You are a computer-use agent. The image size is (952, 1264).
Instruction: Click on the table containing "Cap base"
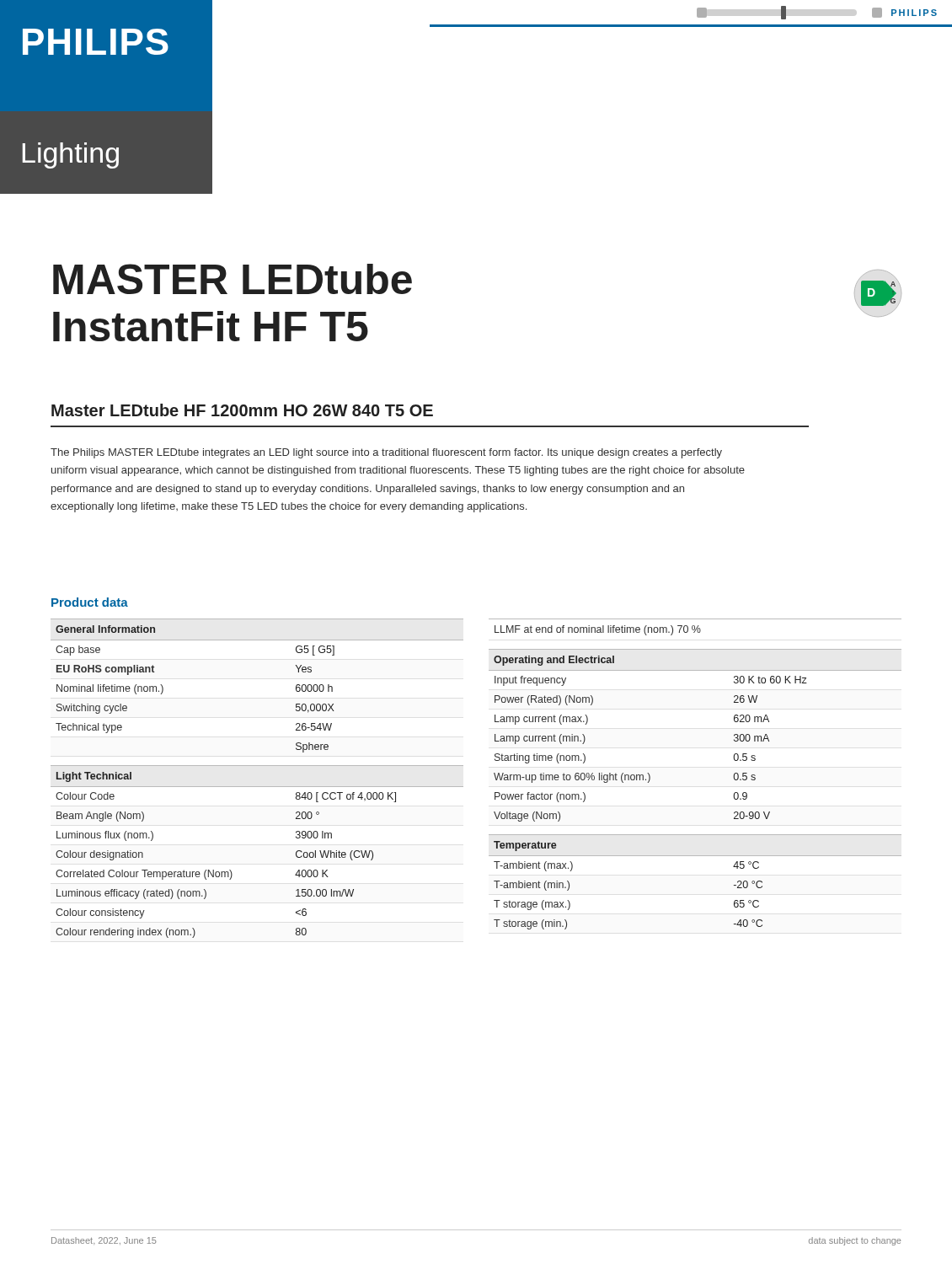257,780
